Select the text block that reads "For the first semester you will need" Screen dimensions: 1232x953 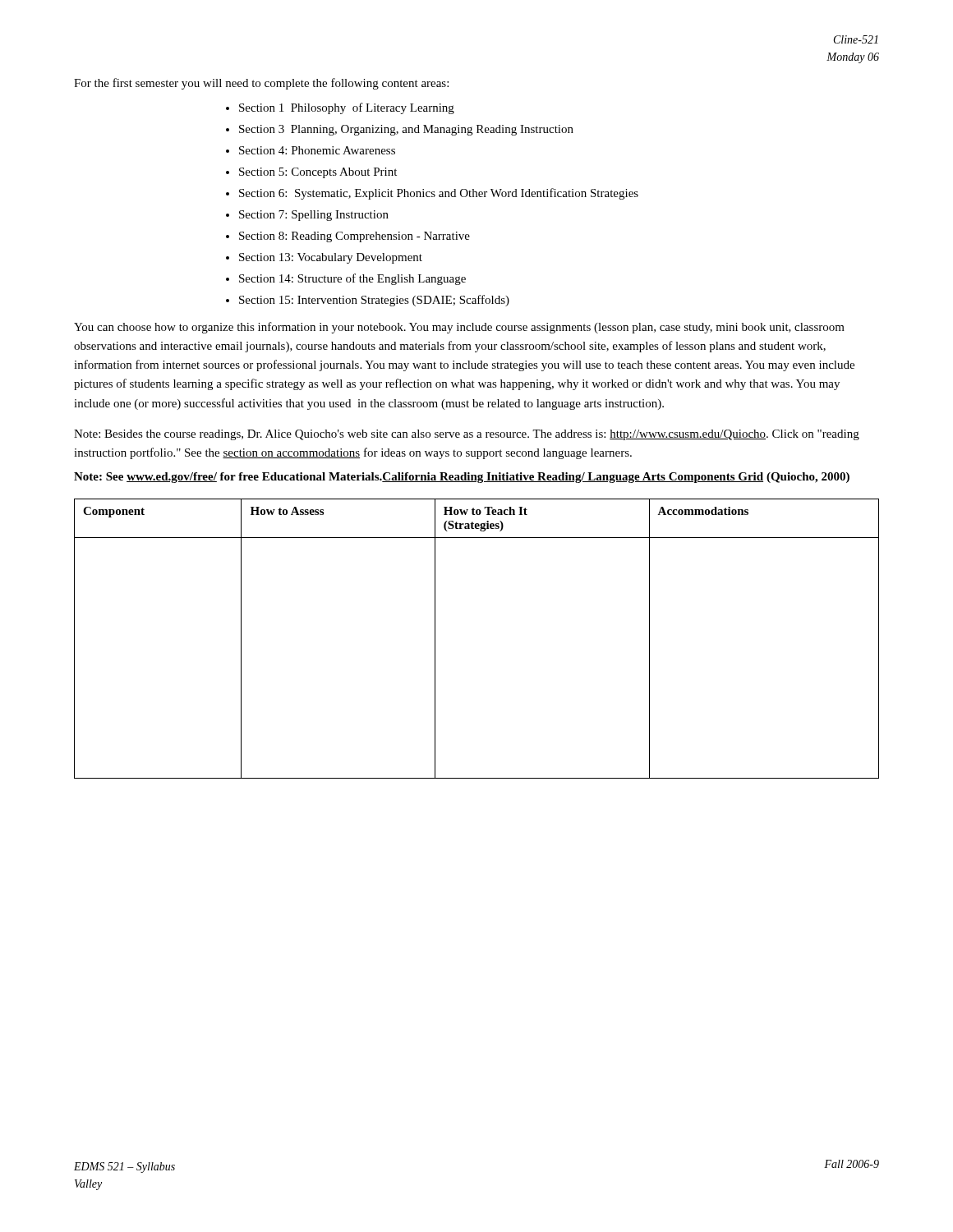[262, 83]
